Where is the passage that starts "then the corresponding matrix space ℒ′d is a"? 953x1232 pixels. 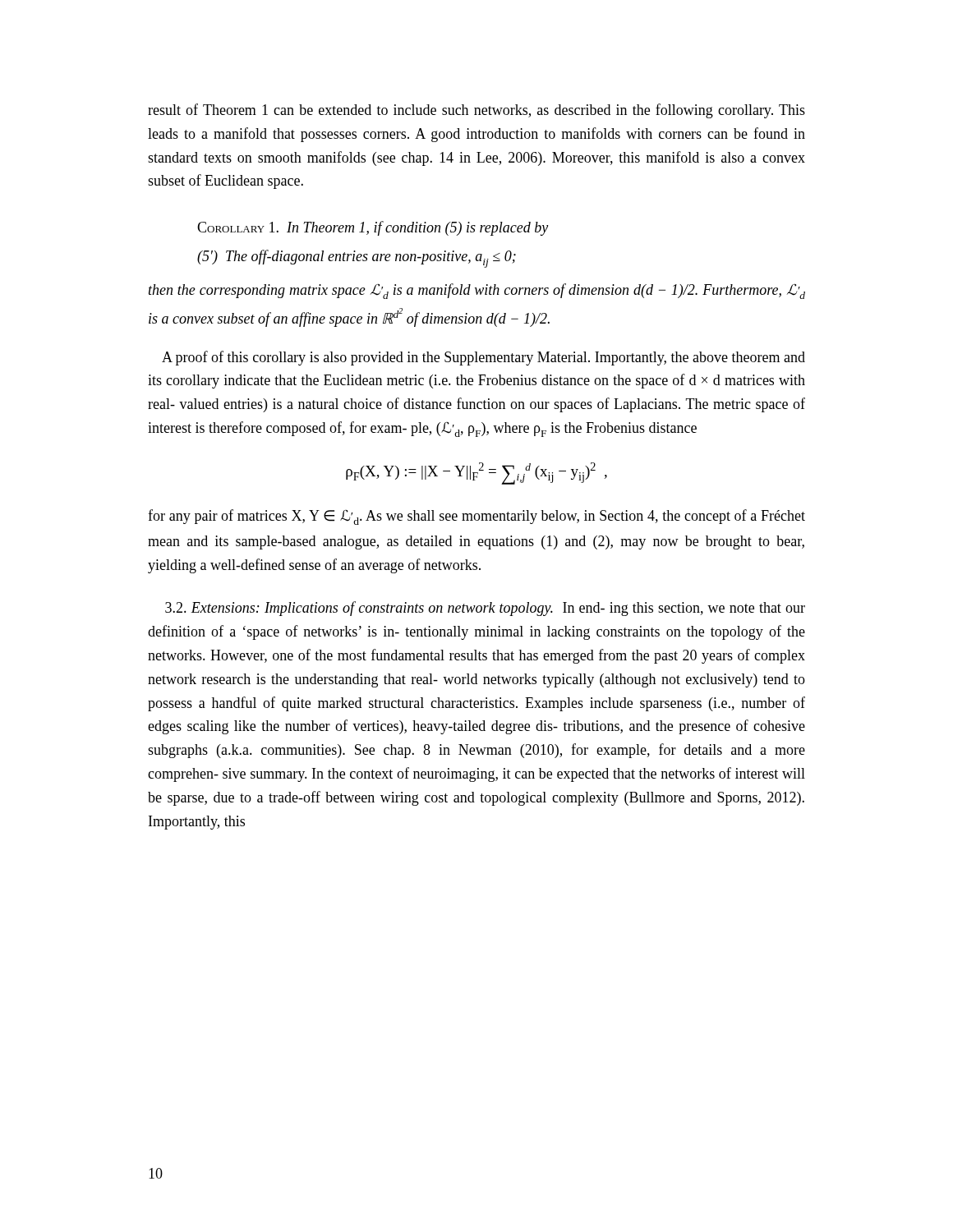coord(476,304)
